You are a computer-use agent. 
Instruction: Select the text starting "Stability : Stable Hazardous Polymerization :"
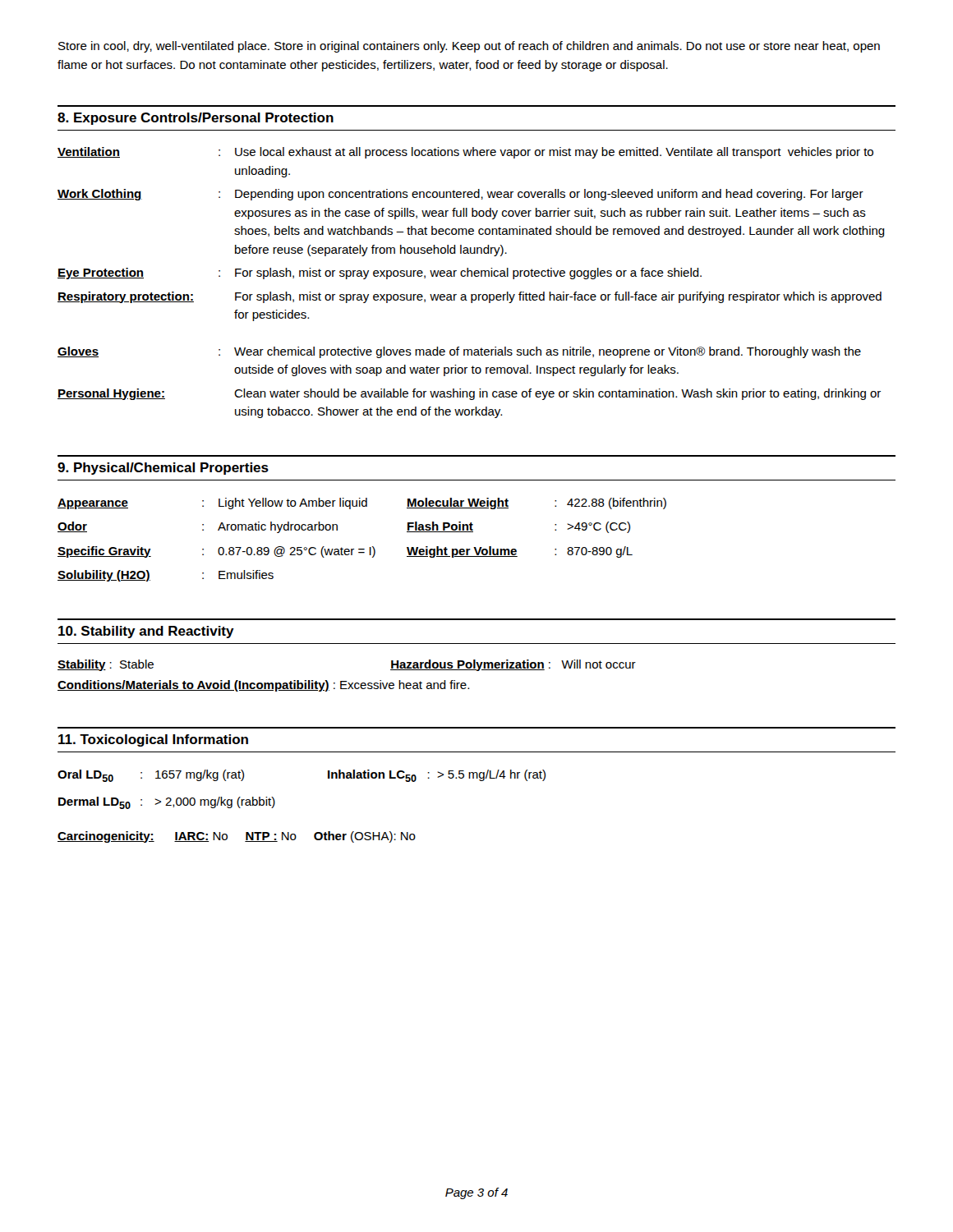pyautogui.click(x=346, y=674)
